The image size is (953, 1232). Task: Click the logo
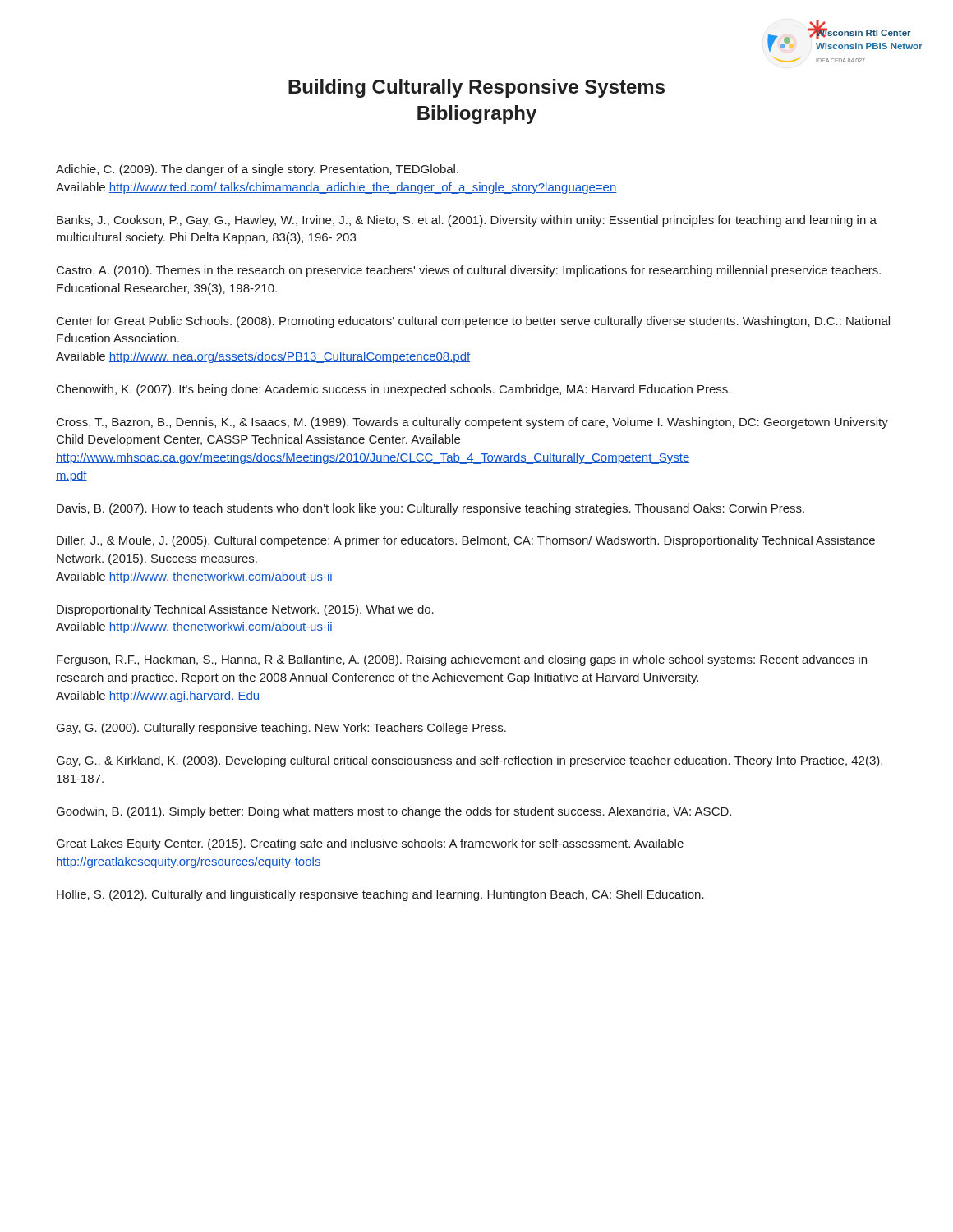click(842, 44)
